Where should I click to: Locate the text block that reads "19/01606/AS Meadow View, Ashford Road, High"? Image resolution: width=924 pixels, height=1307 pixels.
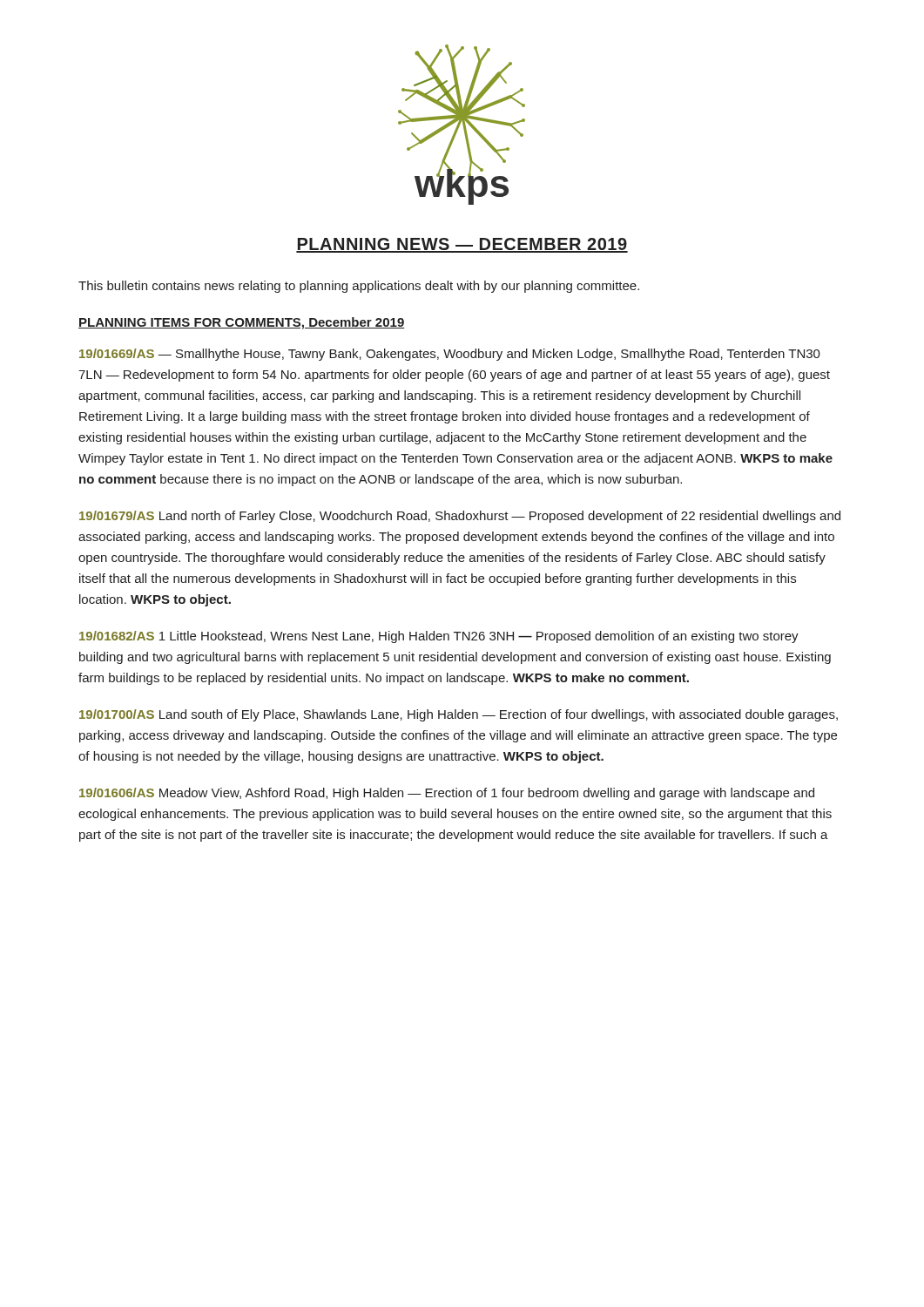[455, 814]
